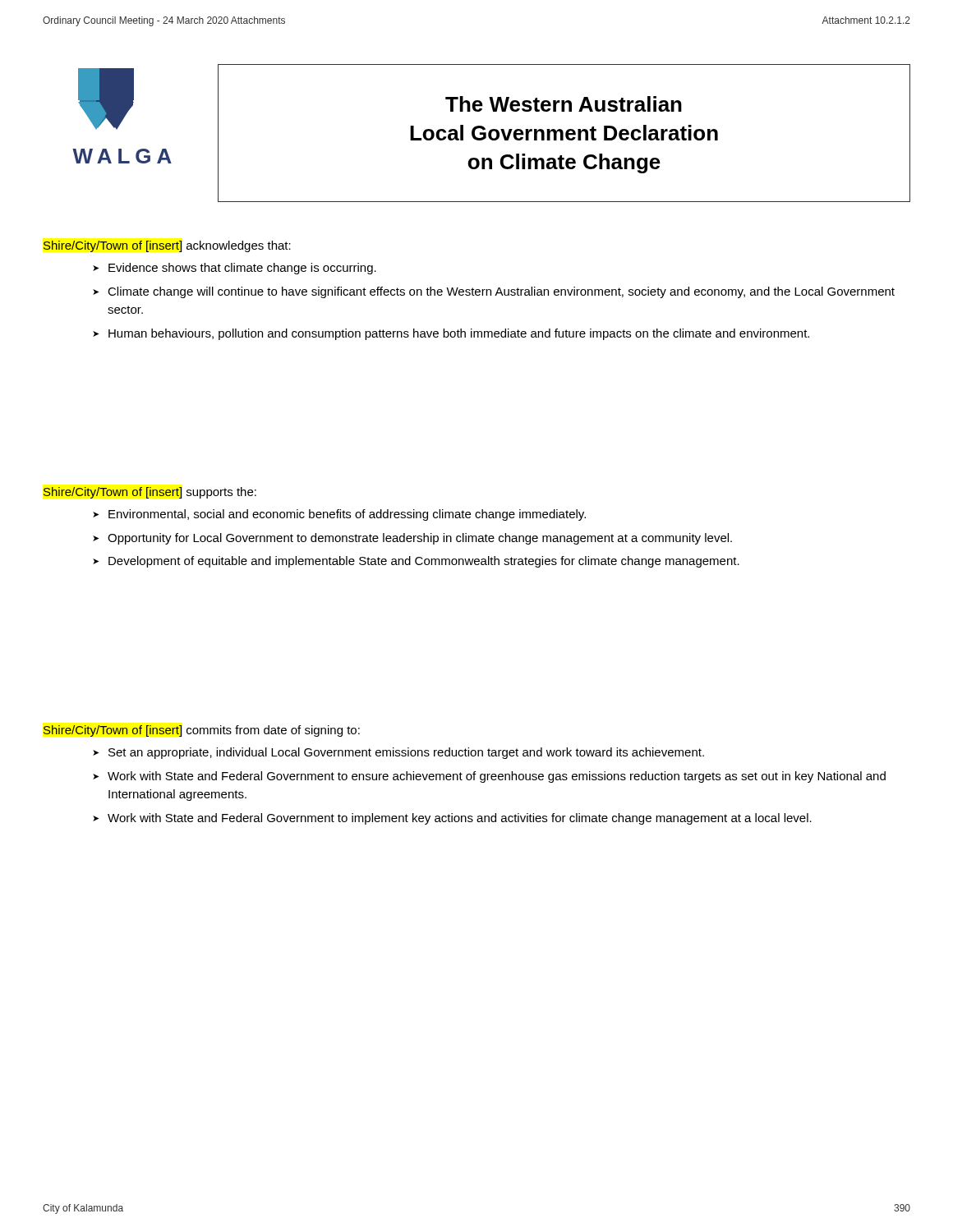953x1232 pixels.
Task: Find the list item that says "Opportunity for Local Government"
Action: click(420, 537)
